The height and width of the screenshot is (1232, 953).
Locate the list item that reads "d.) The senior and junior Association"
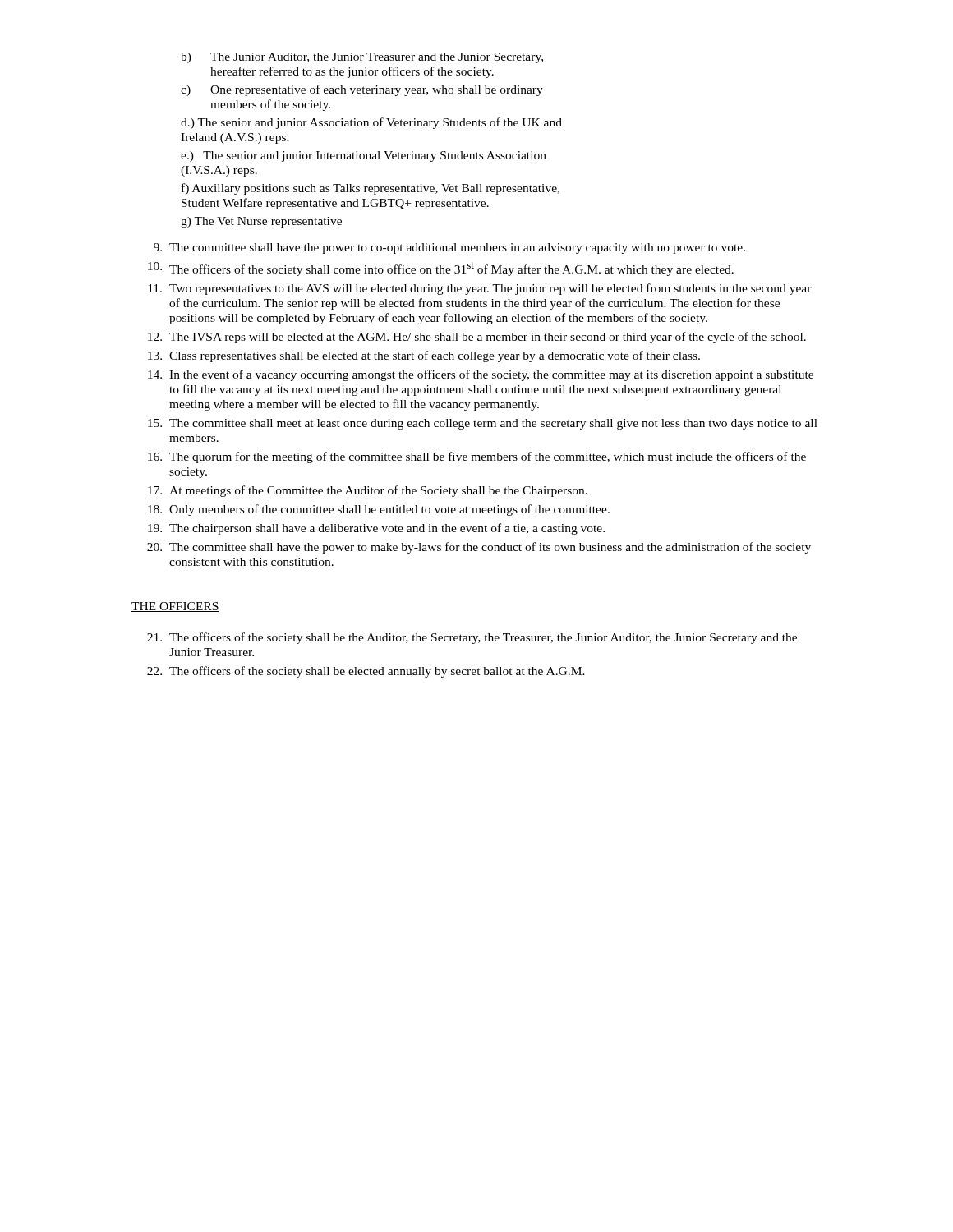coord(501,130)
